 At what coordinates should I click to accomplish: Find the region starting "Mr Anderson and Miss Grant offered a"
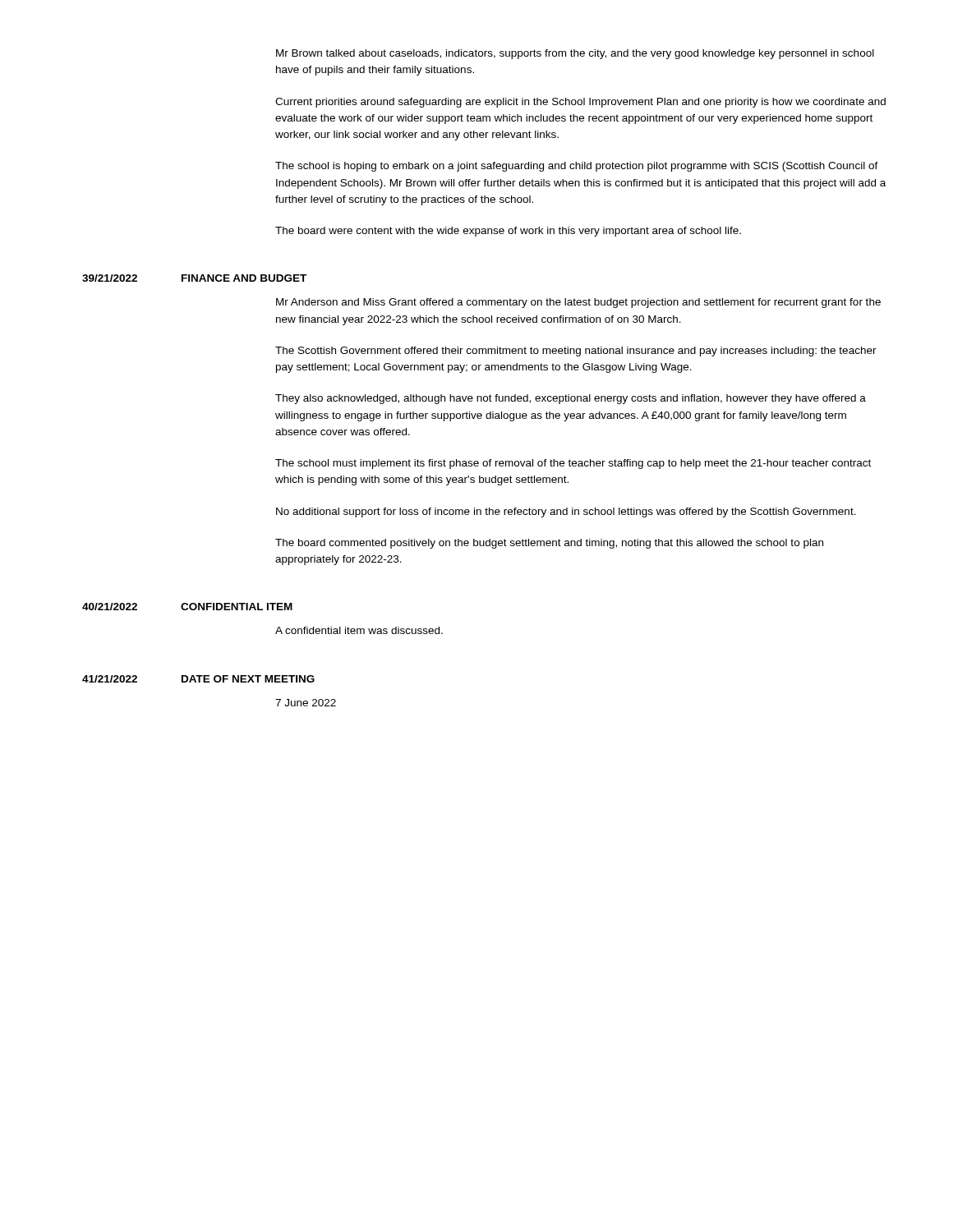coord(578,310)
